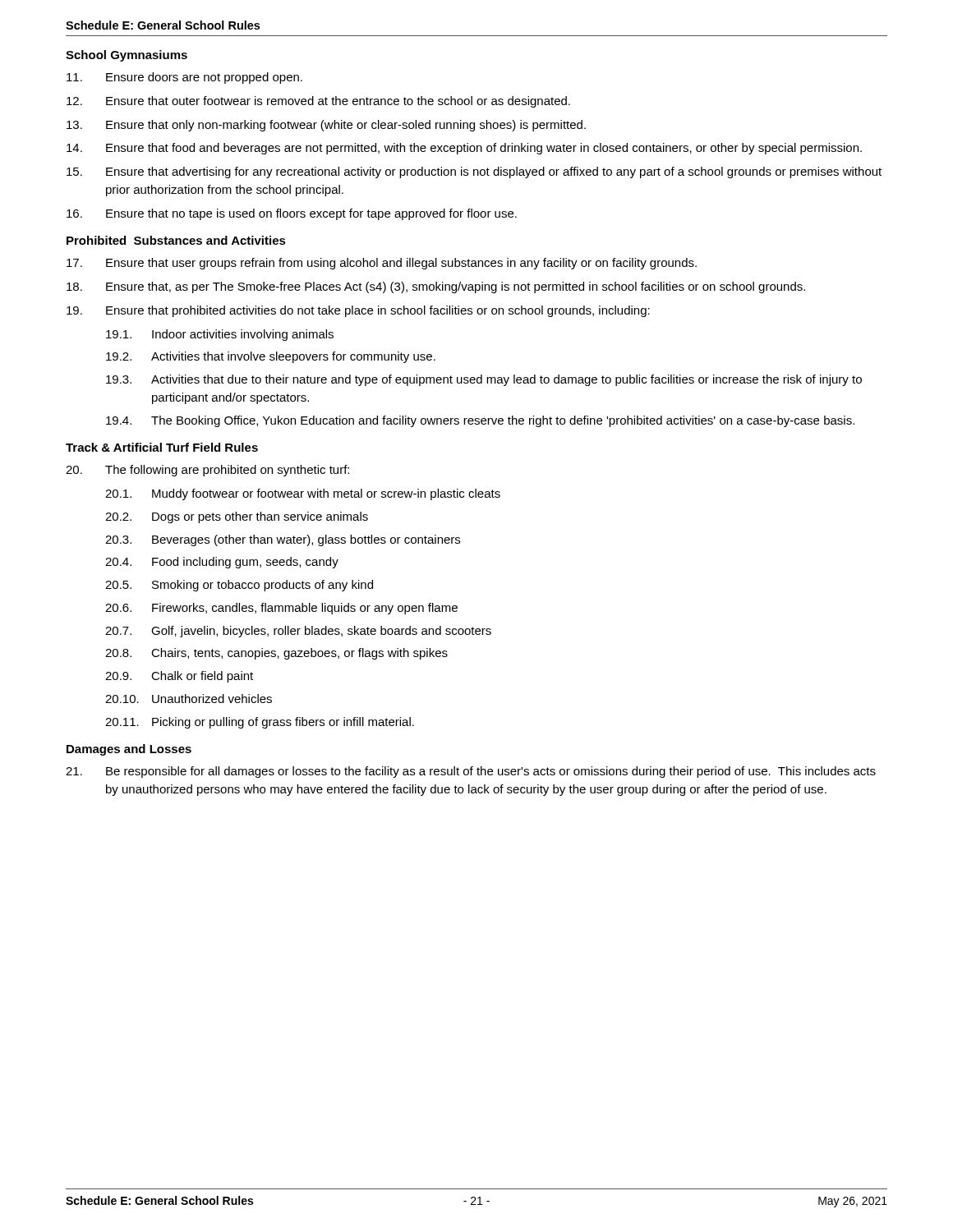Where is the passage that starts "19.4. The Booking Office,"?

496,420
